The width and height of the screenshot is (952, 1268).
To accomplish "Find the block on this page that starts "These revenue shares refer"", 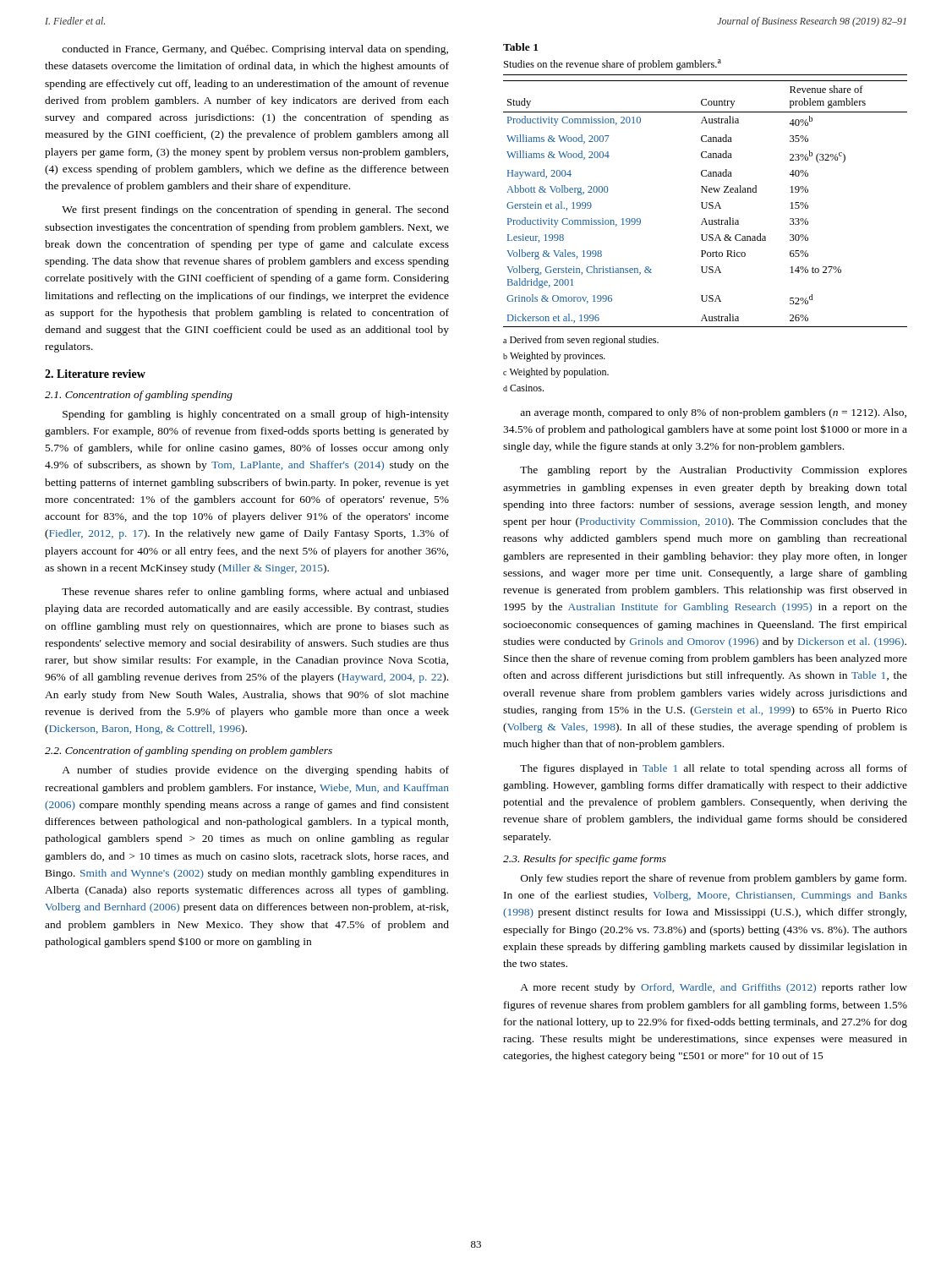I will 247,660.
